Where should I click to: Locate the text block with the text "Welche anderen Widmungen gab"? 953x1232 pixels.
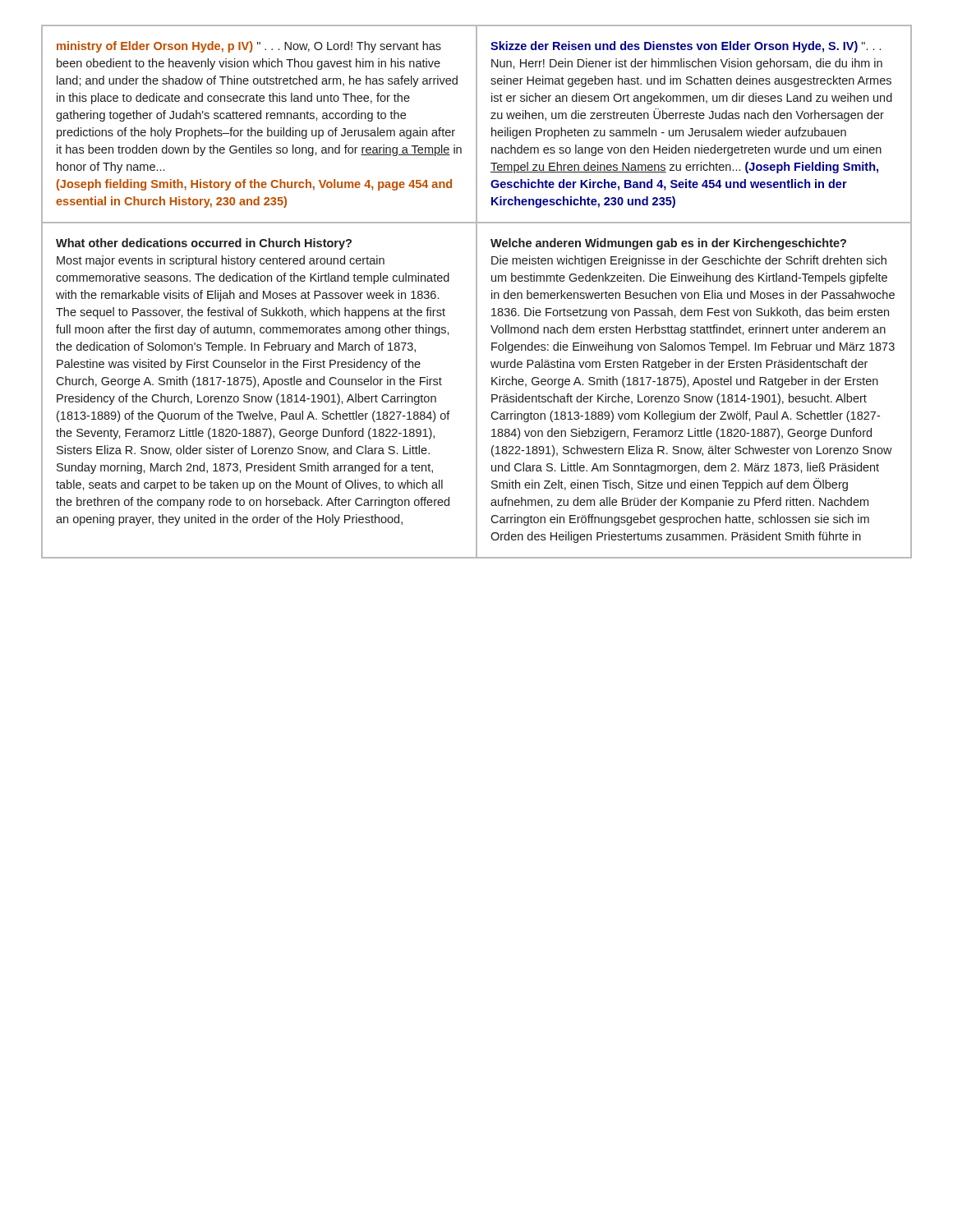(x=693, y=390)
